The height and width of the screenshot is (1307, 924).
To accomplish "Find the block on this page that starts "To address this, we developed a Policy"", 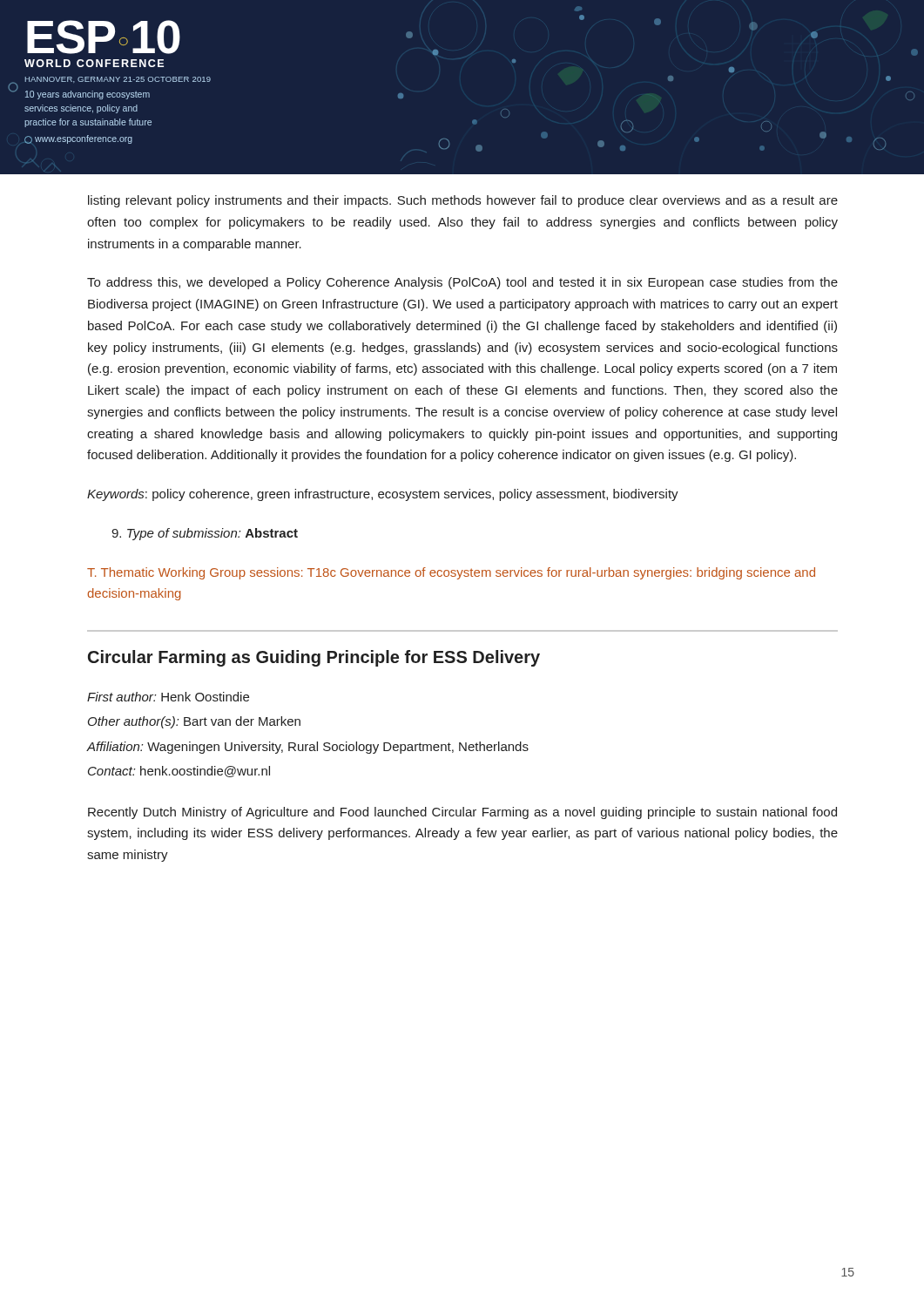I will [462, 368].
